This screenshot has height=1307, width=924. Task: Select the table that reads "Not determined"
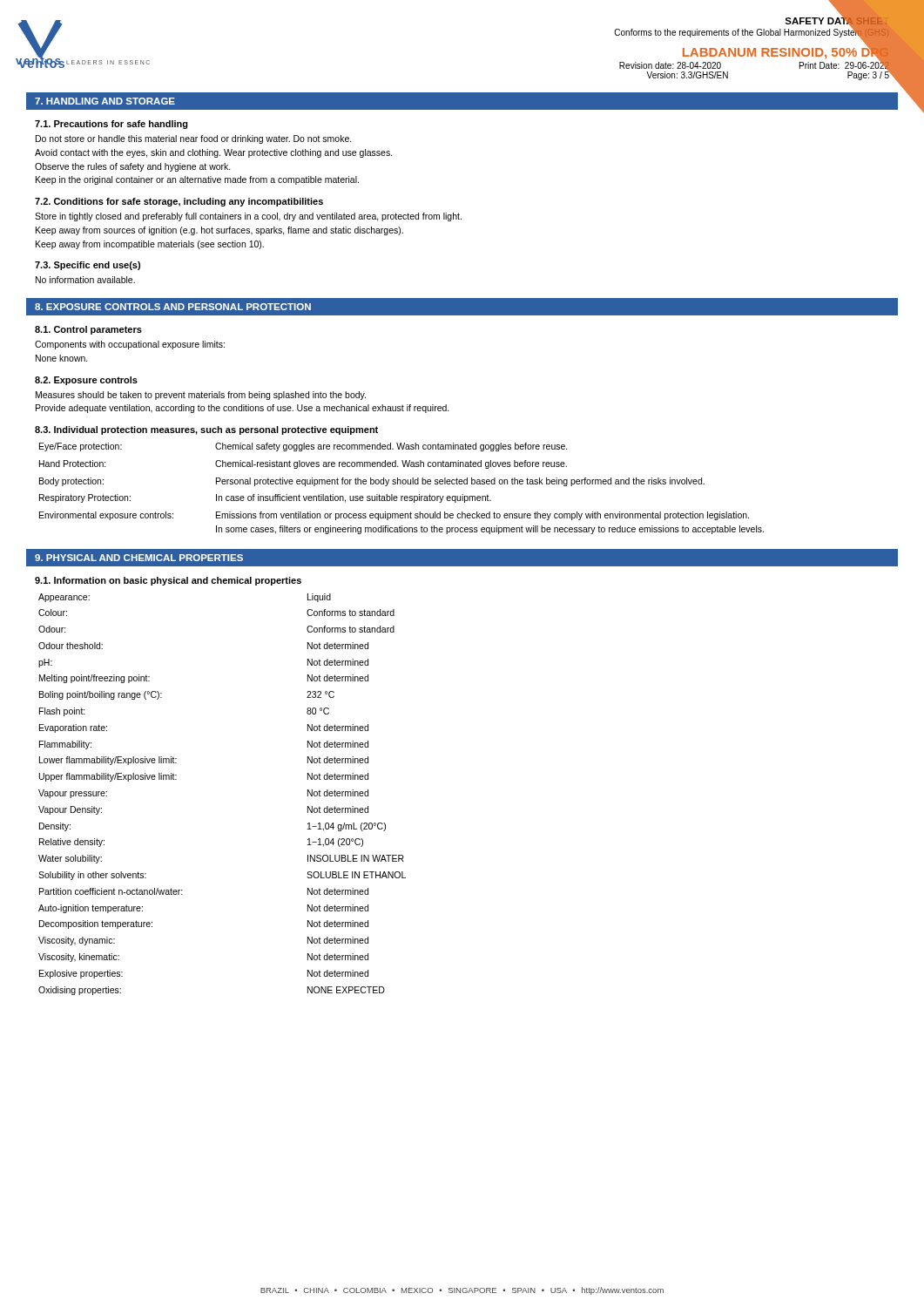(x=462, y=793)
